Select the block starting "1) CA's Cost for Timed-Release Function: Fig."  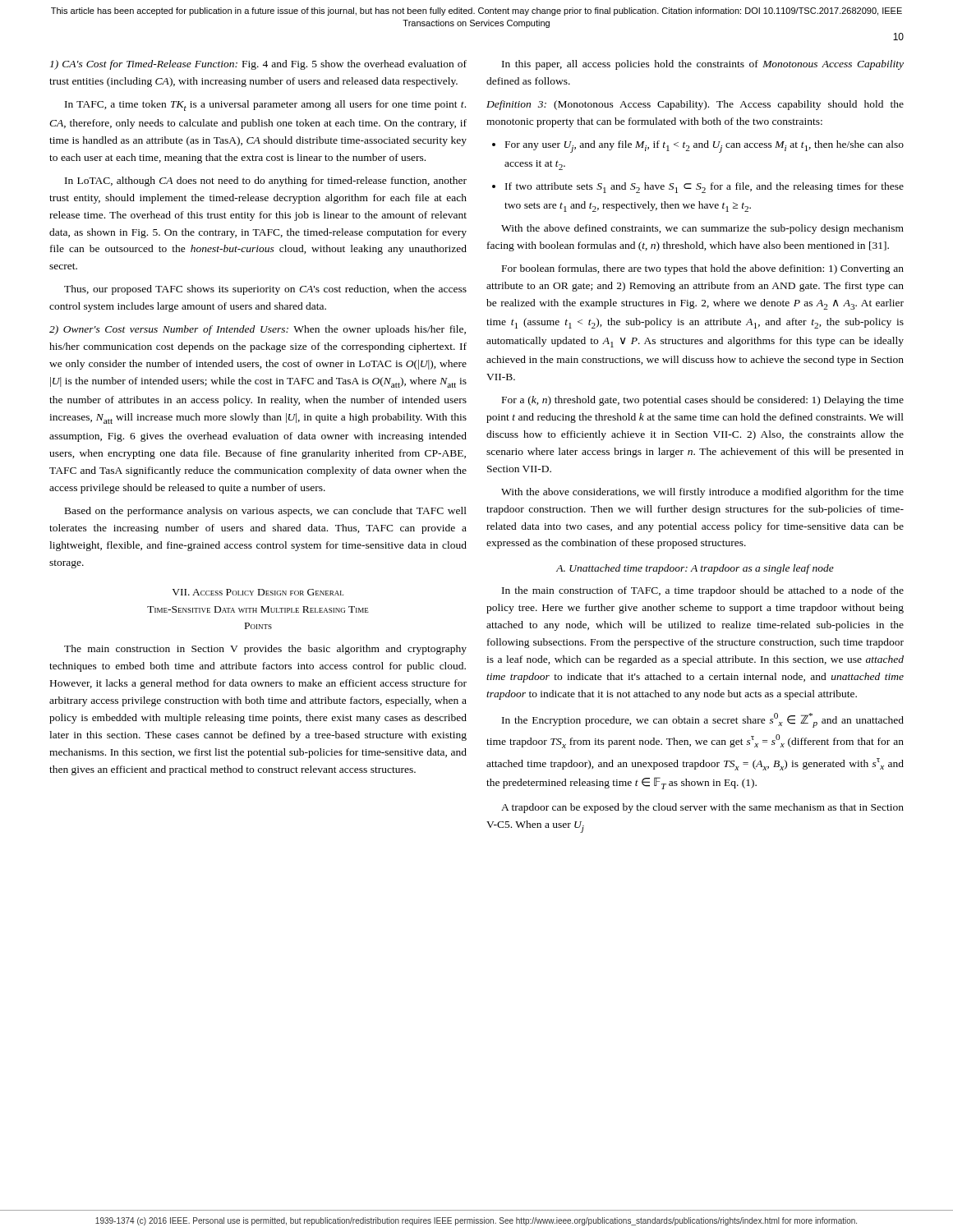[x=258, y=73]
